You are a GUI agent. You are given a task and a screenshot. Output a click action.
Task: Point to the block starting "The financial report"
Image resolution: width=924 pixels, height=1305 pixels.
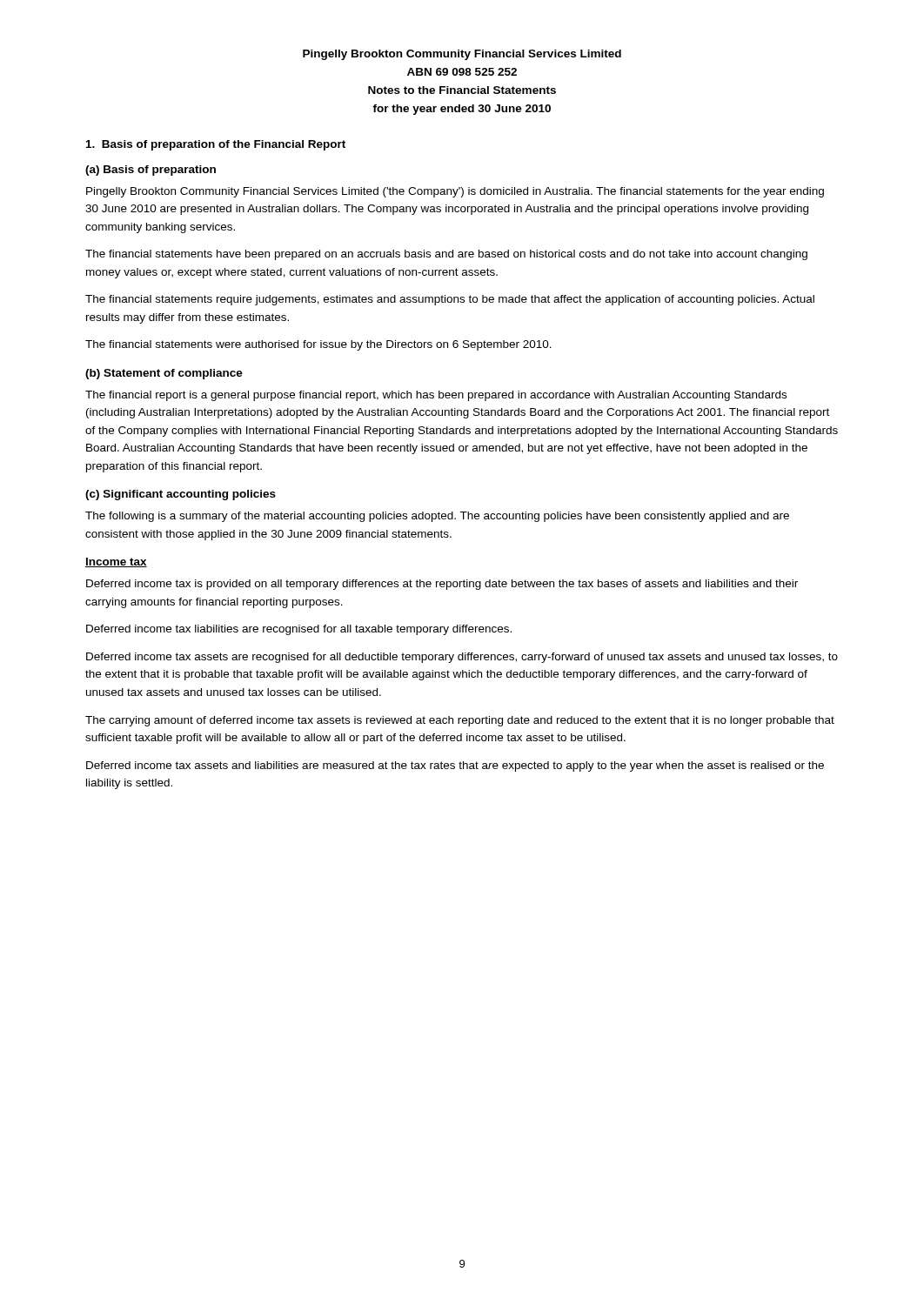pyautogui.click(x=462, y=431)
